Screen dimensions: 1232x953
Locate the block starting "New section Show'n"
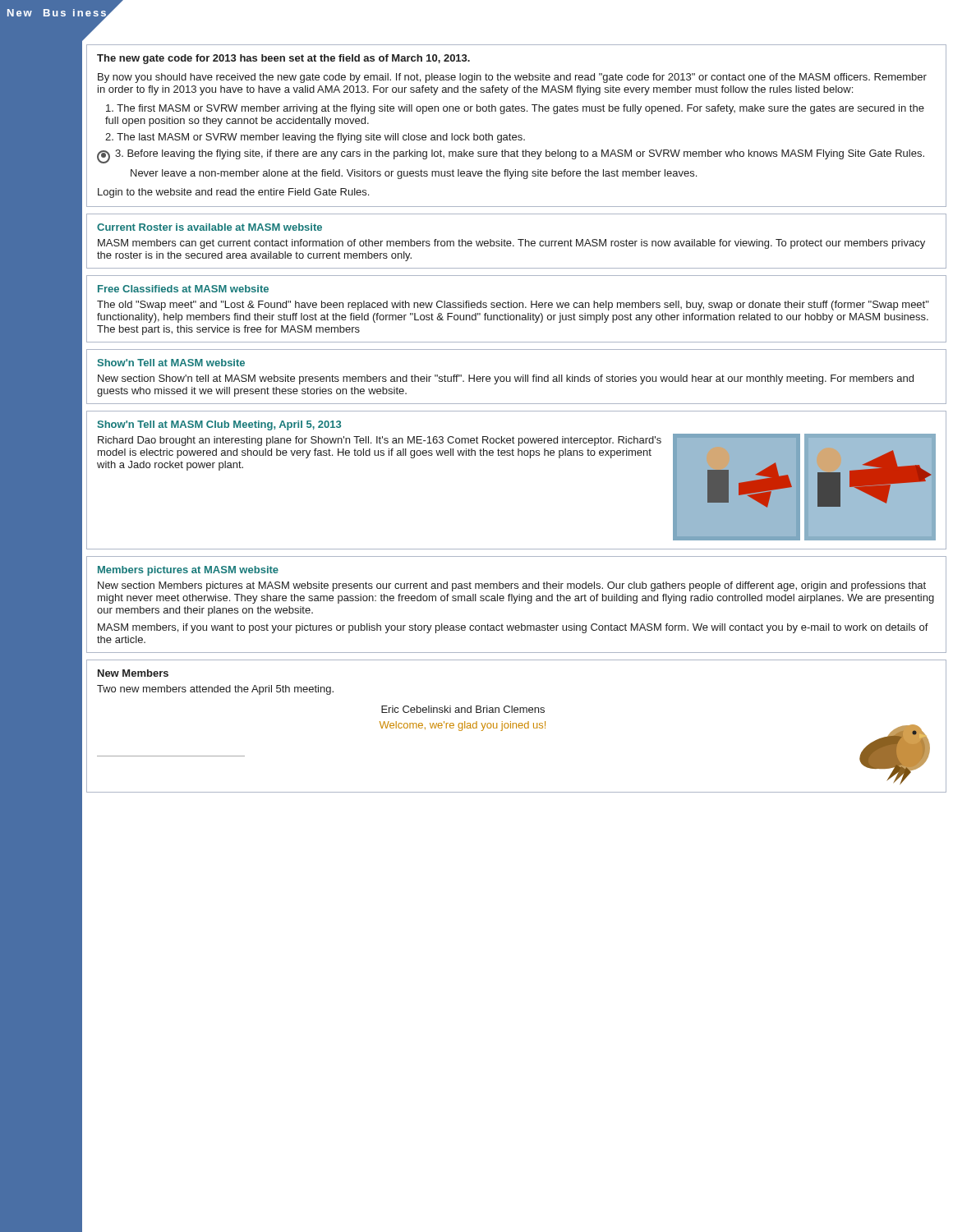[x=506, y=384]
